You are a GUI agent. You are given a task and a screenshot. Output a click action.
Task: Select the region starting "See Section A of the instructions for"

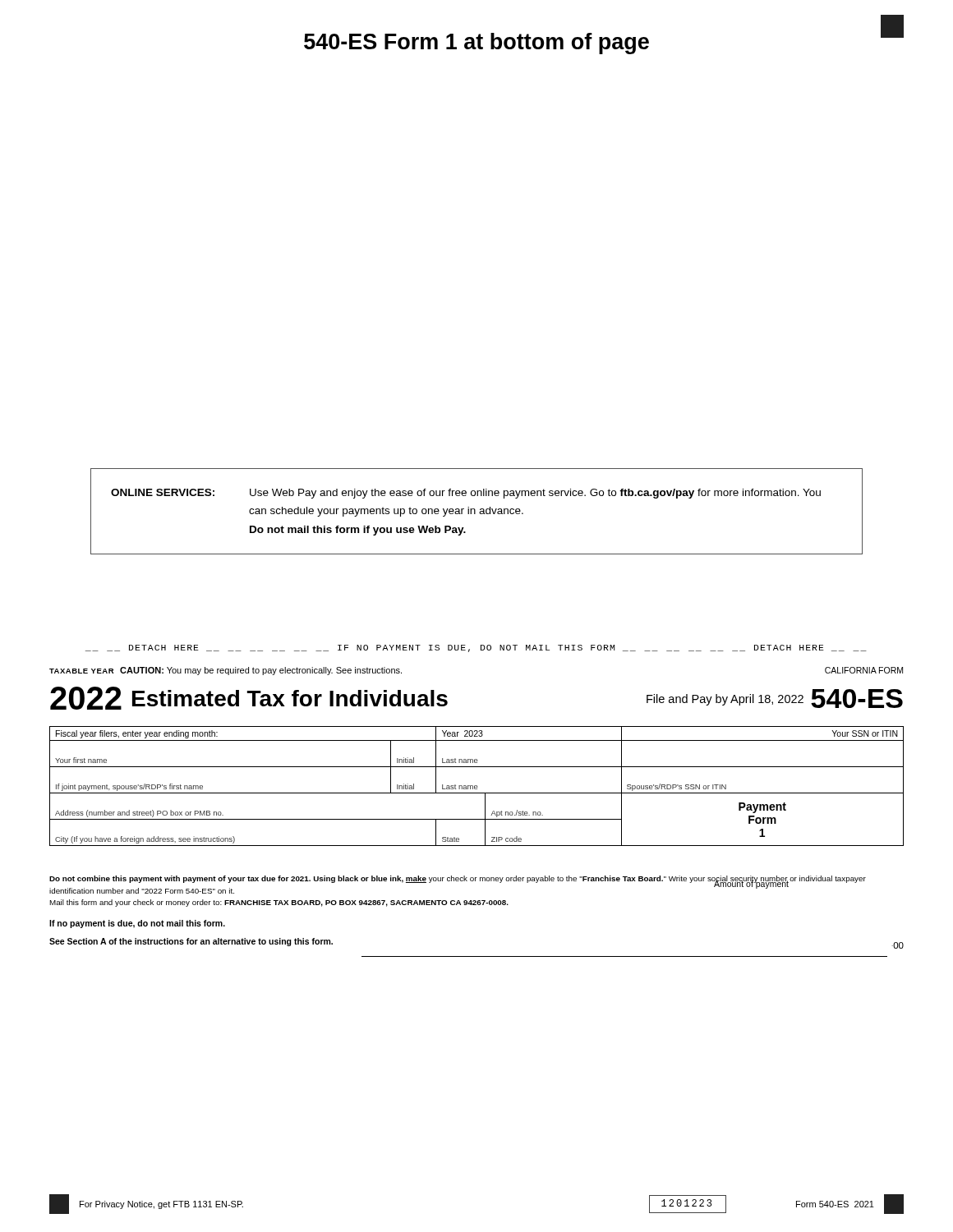191,941
